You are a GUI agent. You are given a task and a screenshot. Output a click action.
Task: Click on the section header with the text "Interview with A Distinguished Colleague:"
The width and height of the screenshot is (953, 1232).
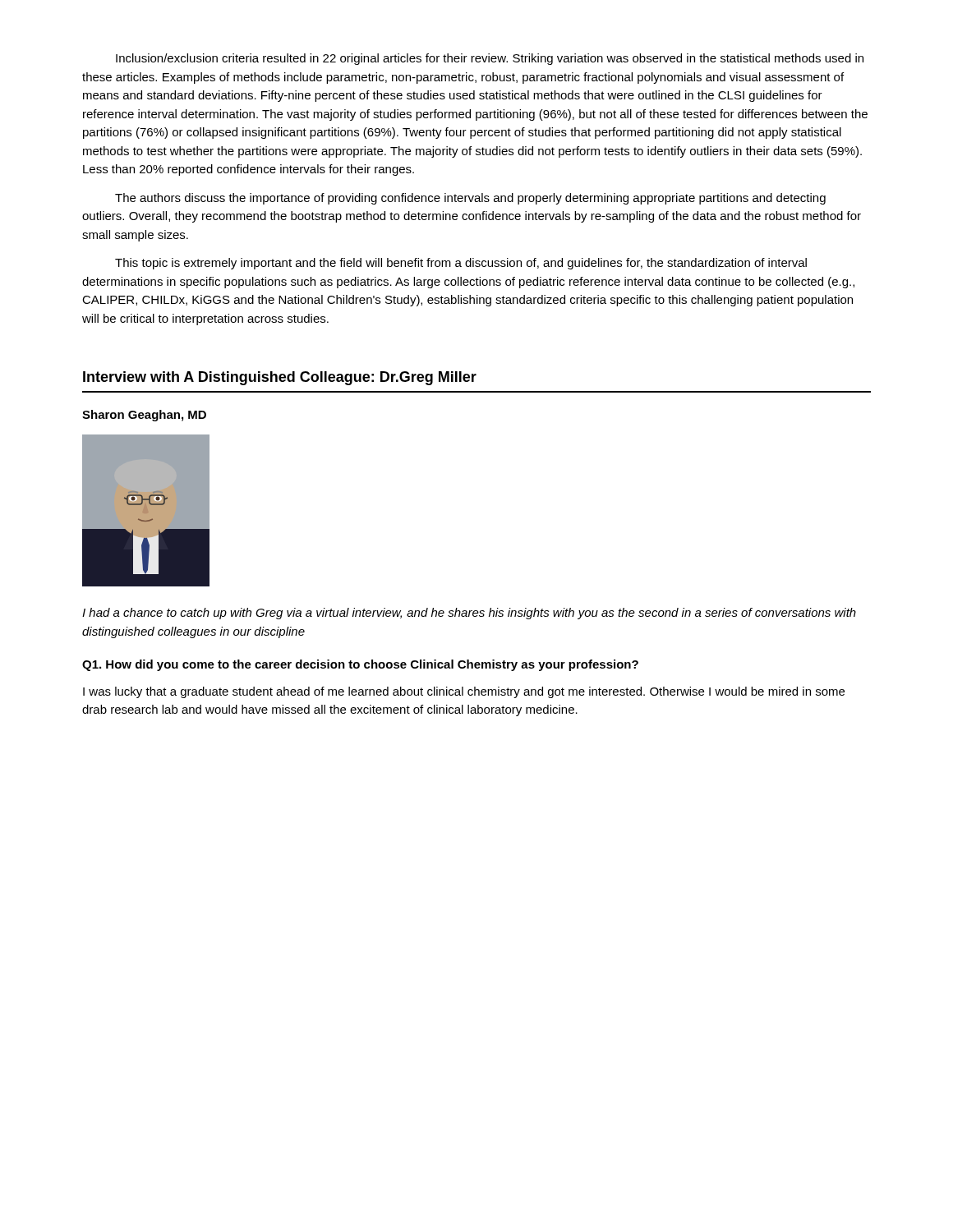279,377
